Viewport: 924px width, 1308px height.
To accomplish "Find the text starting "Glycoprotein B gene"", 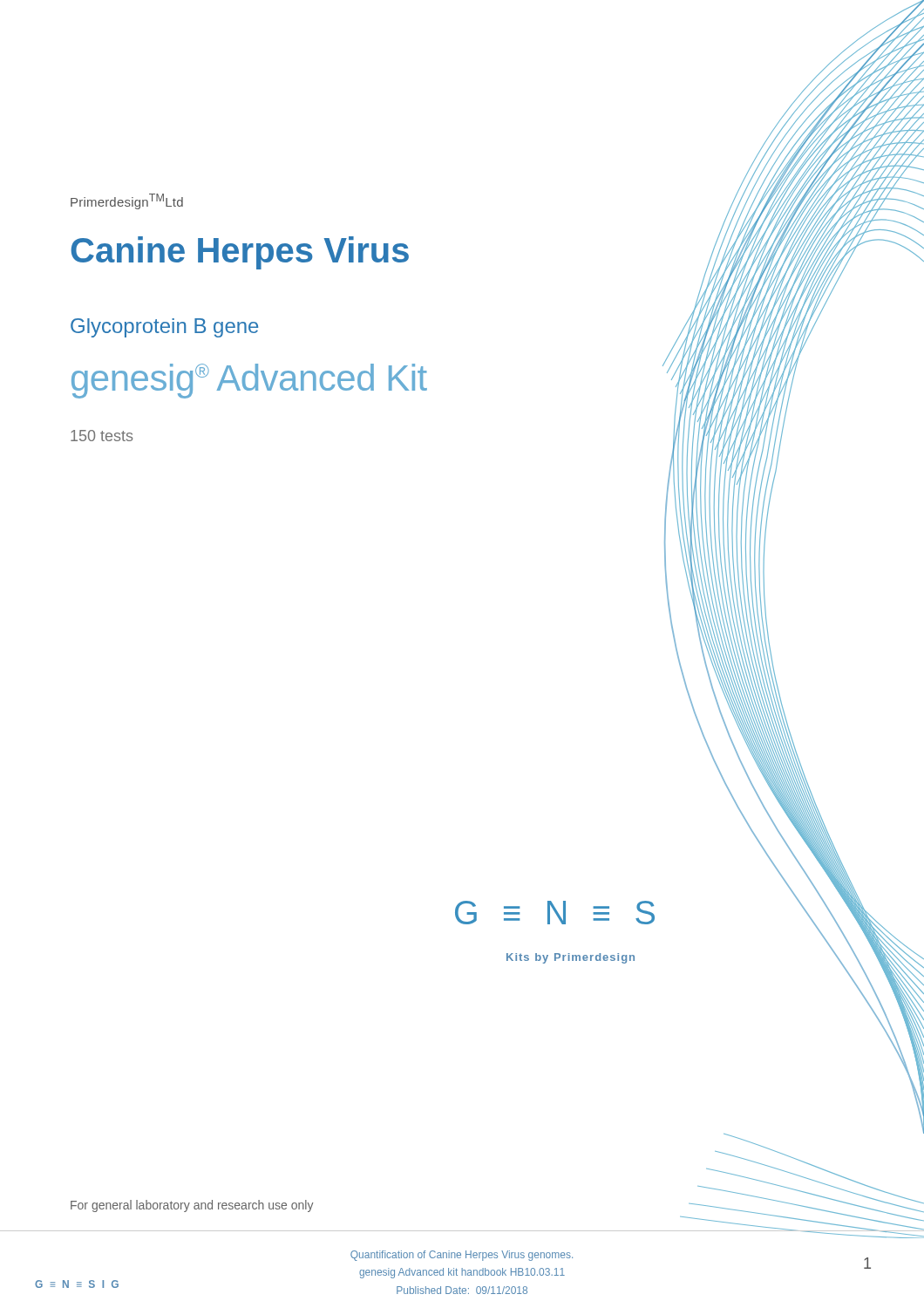I will (165, 326).
